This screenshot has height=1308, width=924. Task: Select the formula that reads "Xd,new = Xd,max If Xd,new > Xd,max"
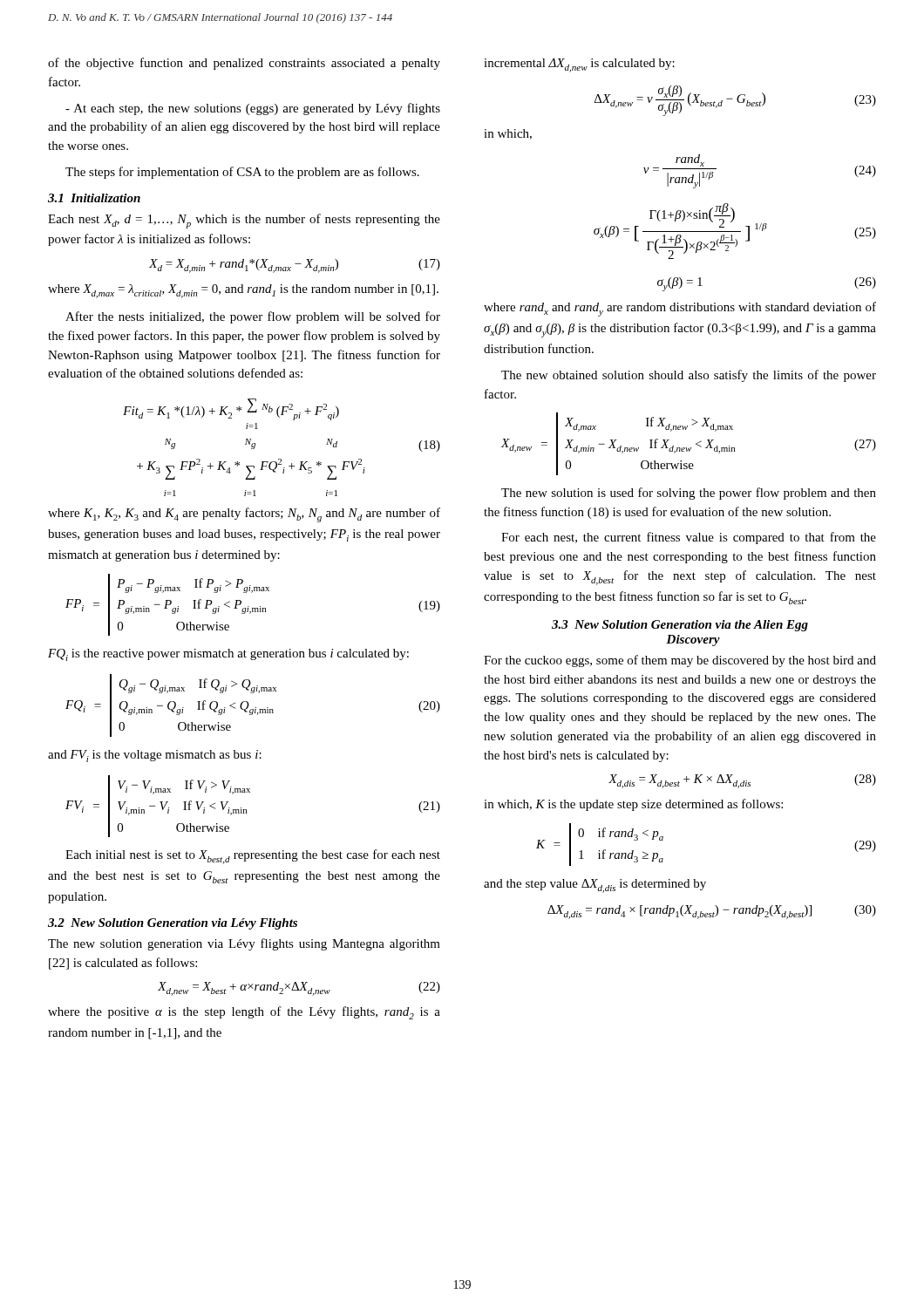(x=689, y=444)
